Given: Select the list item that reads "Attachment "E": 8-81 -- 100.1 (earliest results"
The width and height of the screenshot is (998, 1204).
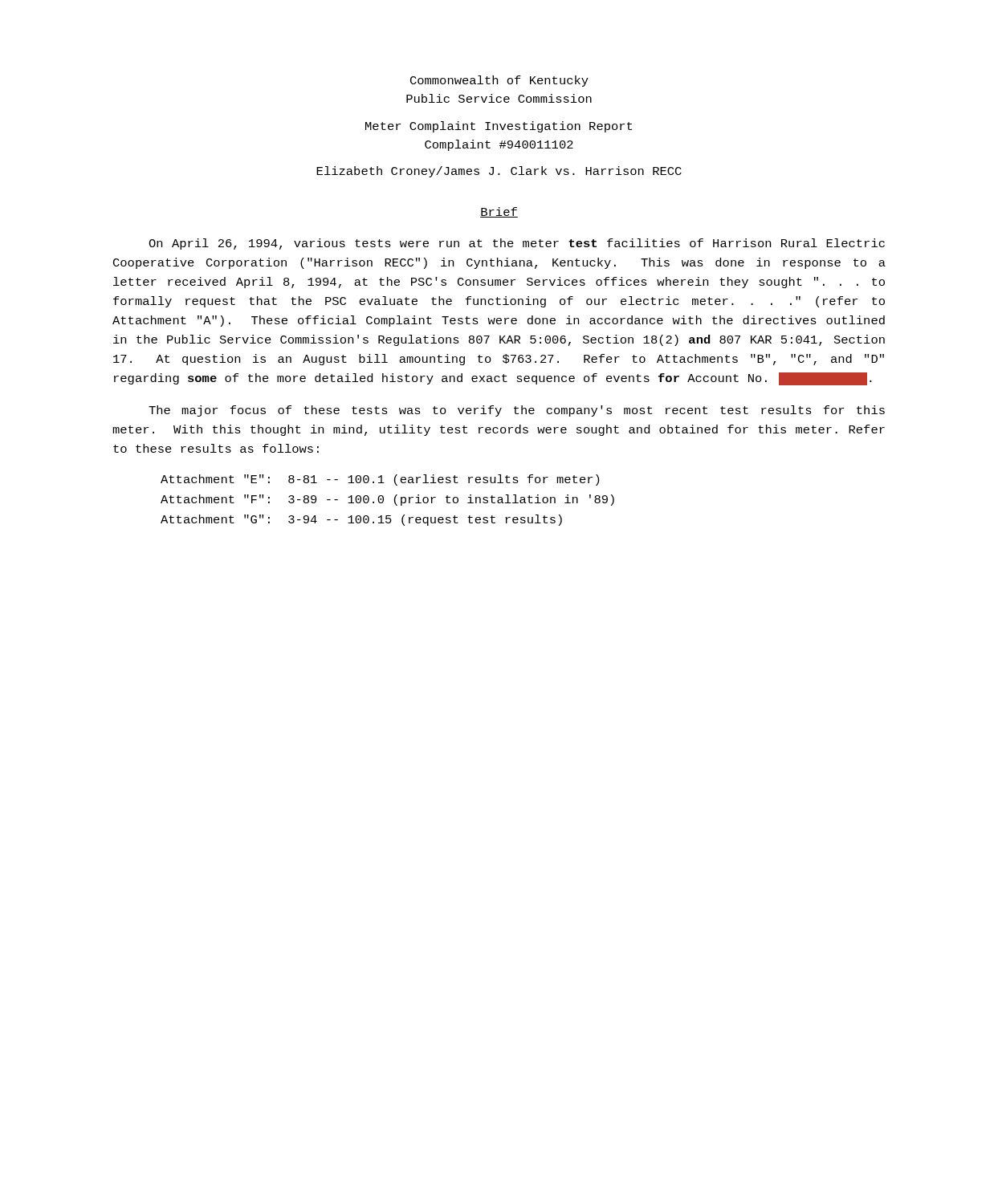Looking at the screenshot, I should 381,480.
